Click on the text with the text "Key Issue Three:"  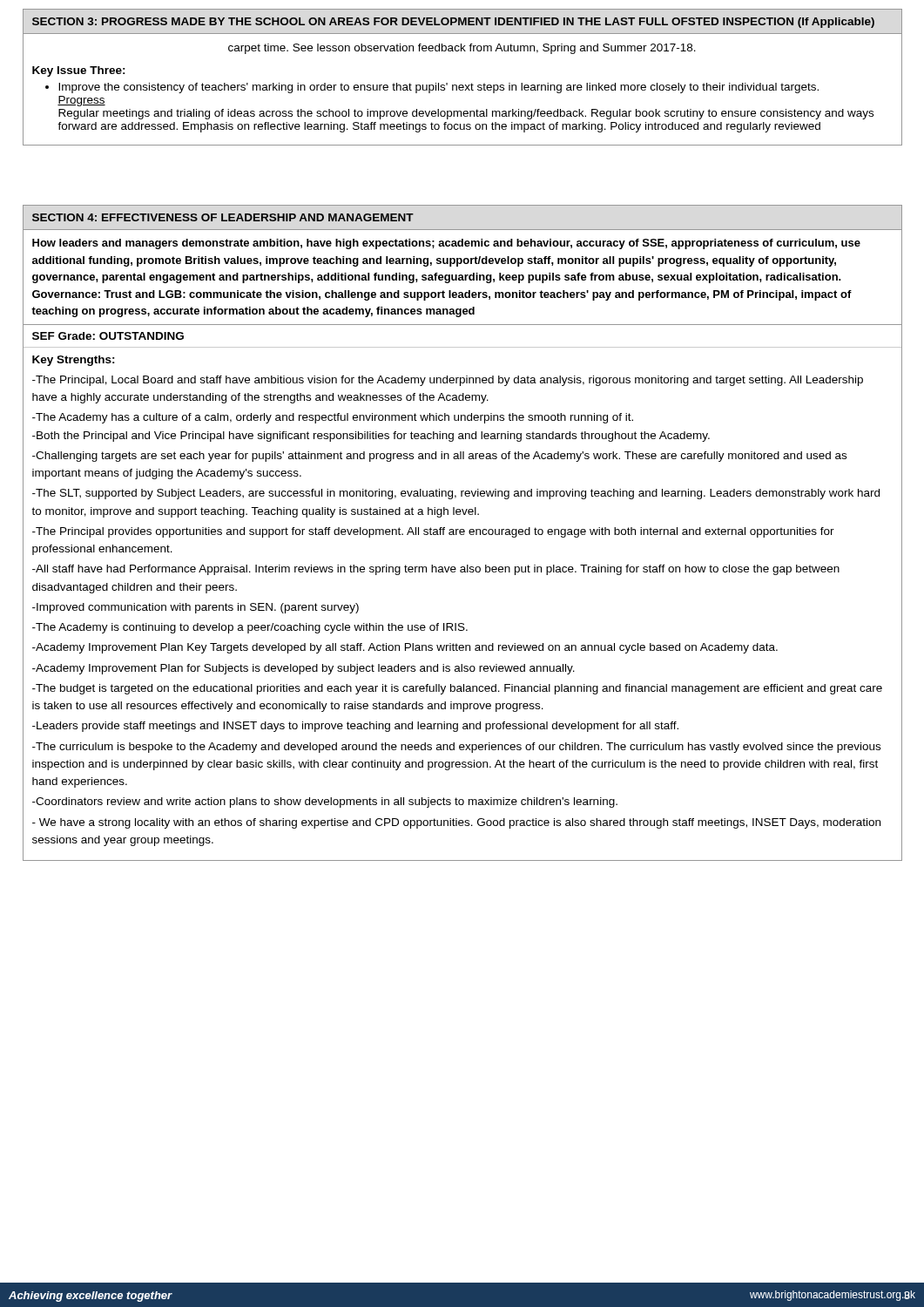pos(79,70)
